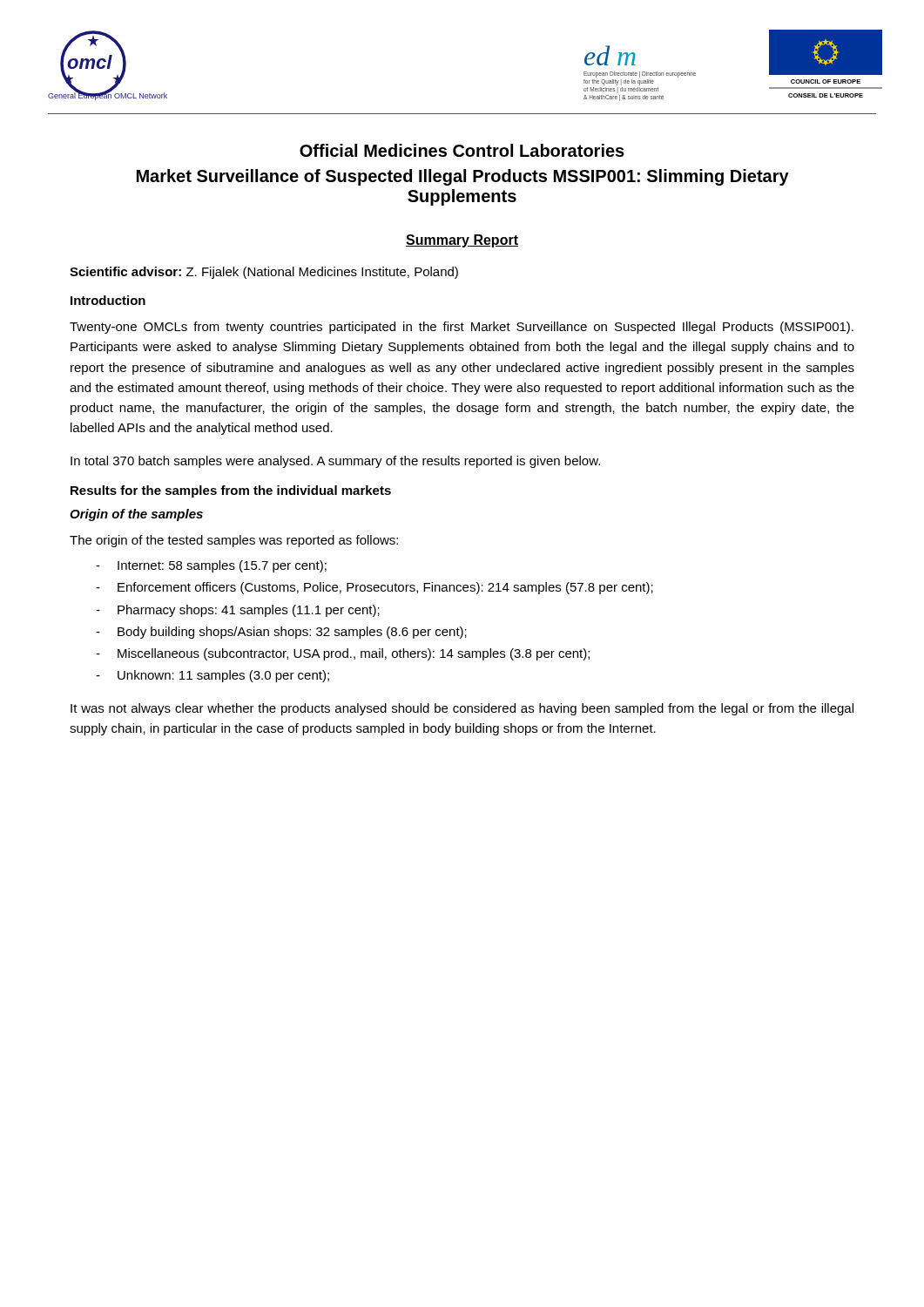Click on the region starting "It was not always"
Image resolution: width=924 pixels, height=1307 pixels.
pos(462,718)
